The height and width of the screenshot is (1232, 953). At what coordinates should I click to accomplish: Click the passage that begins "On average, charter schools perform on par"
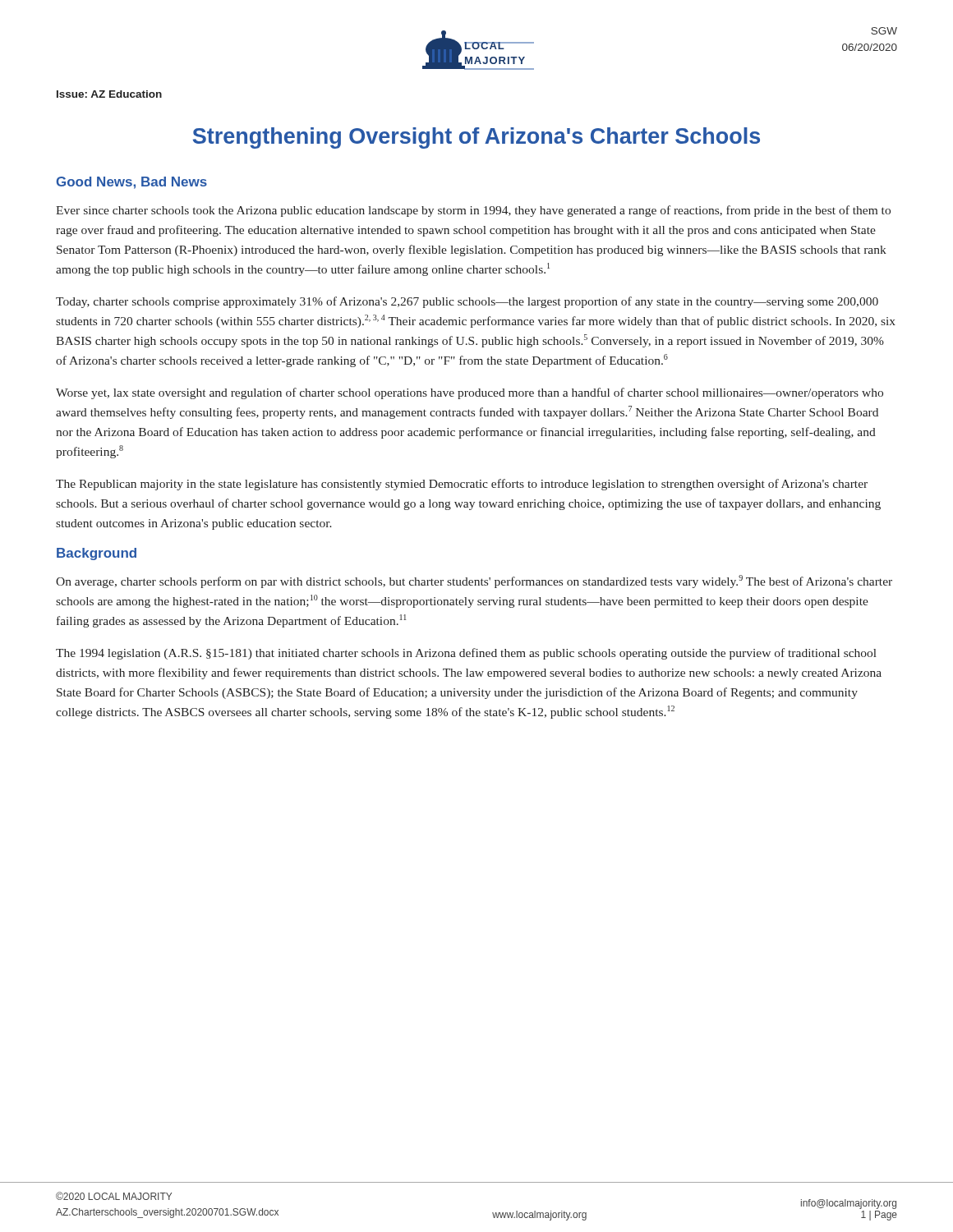[x=474, y=600]
